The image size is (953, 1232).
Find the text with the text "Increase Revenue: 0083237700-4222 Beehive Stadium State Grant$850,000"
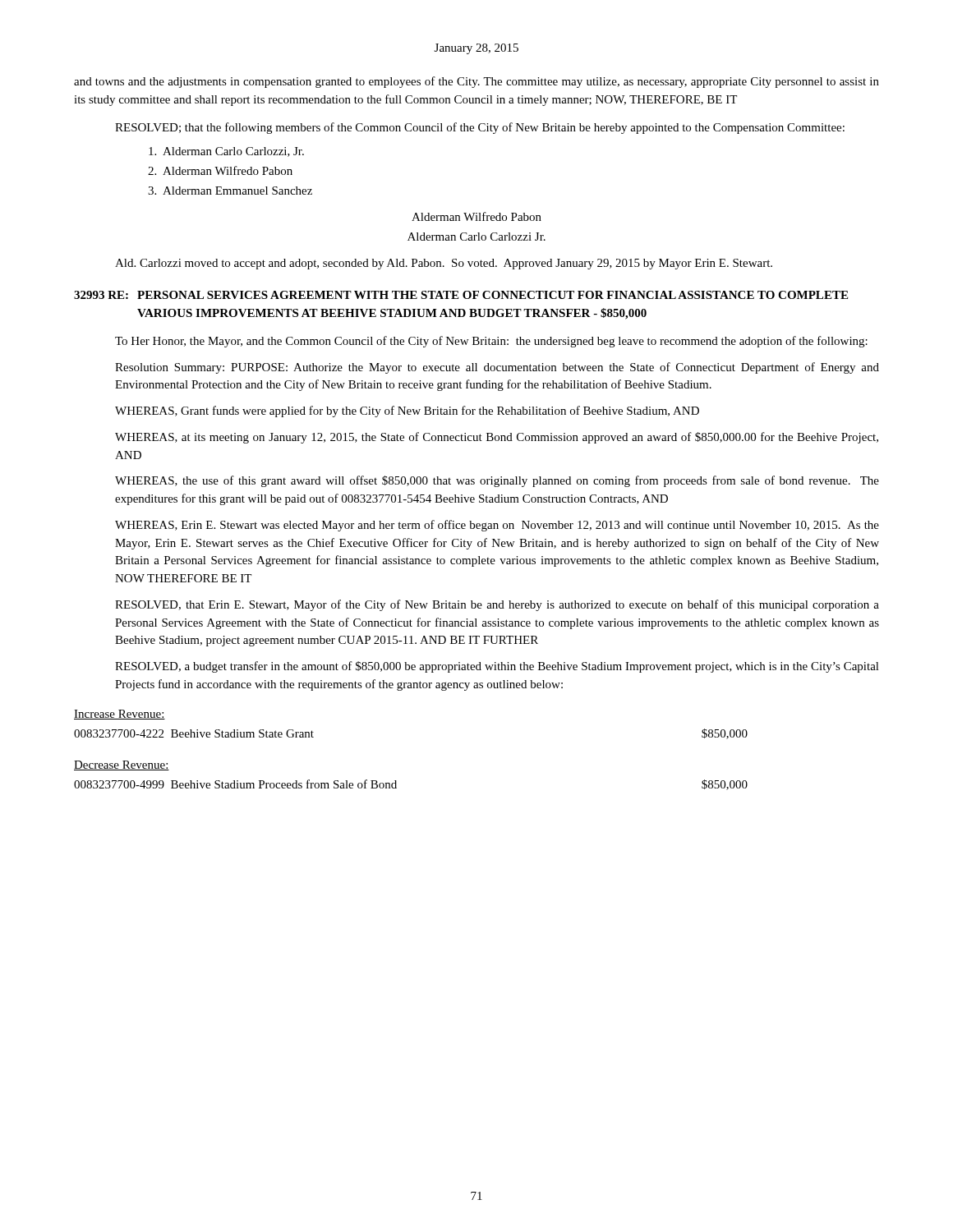coord(120,715)
